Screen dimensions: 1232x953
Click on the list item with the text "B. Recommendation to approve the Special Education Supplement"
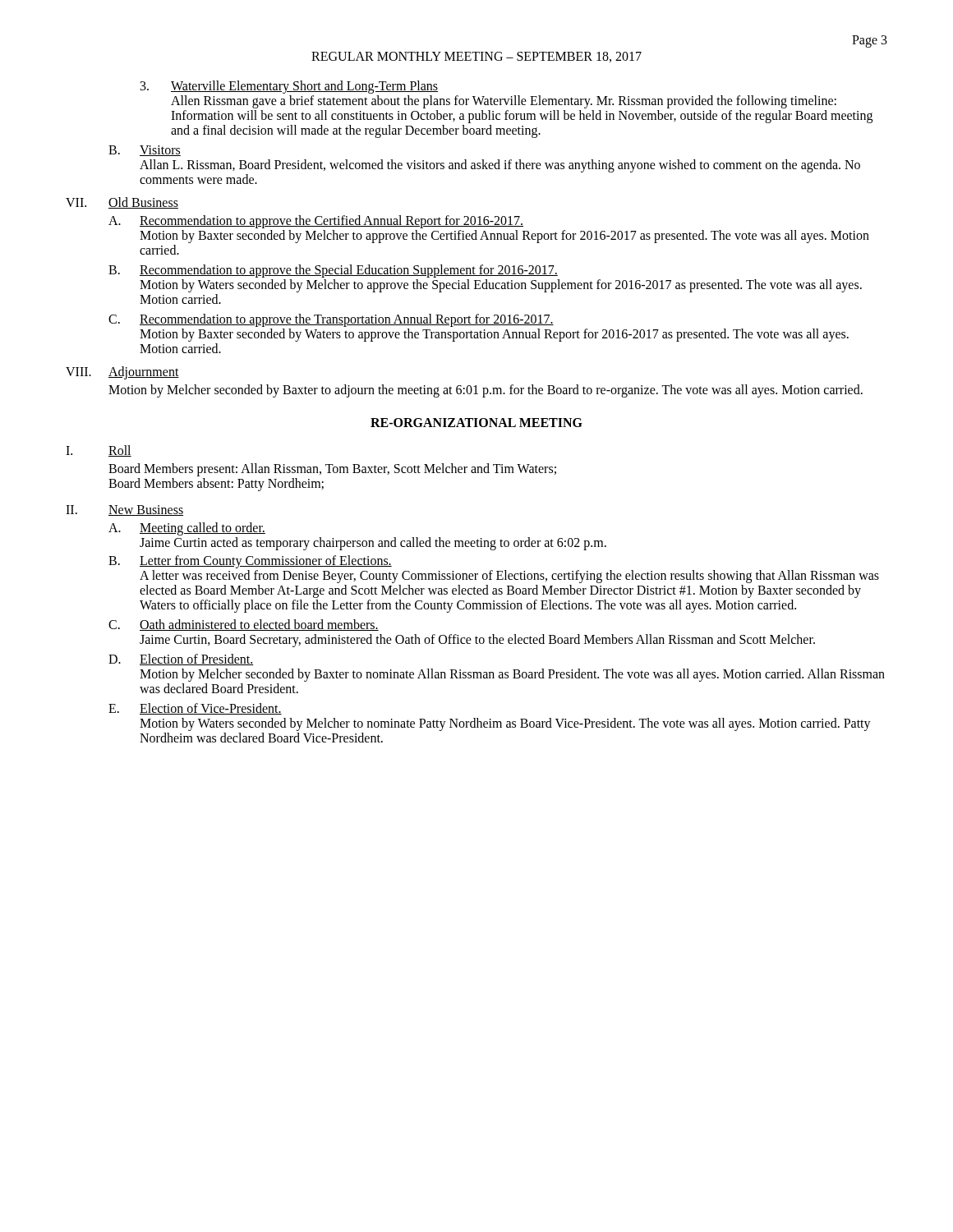[x=498, y=285]
